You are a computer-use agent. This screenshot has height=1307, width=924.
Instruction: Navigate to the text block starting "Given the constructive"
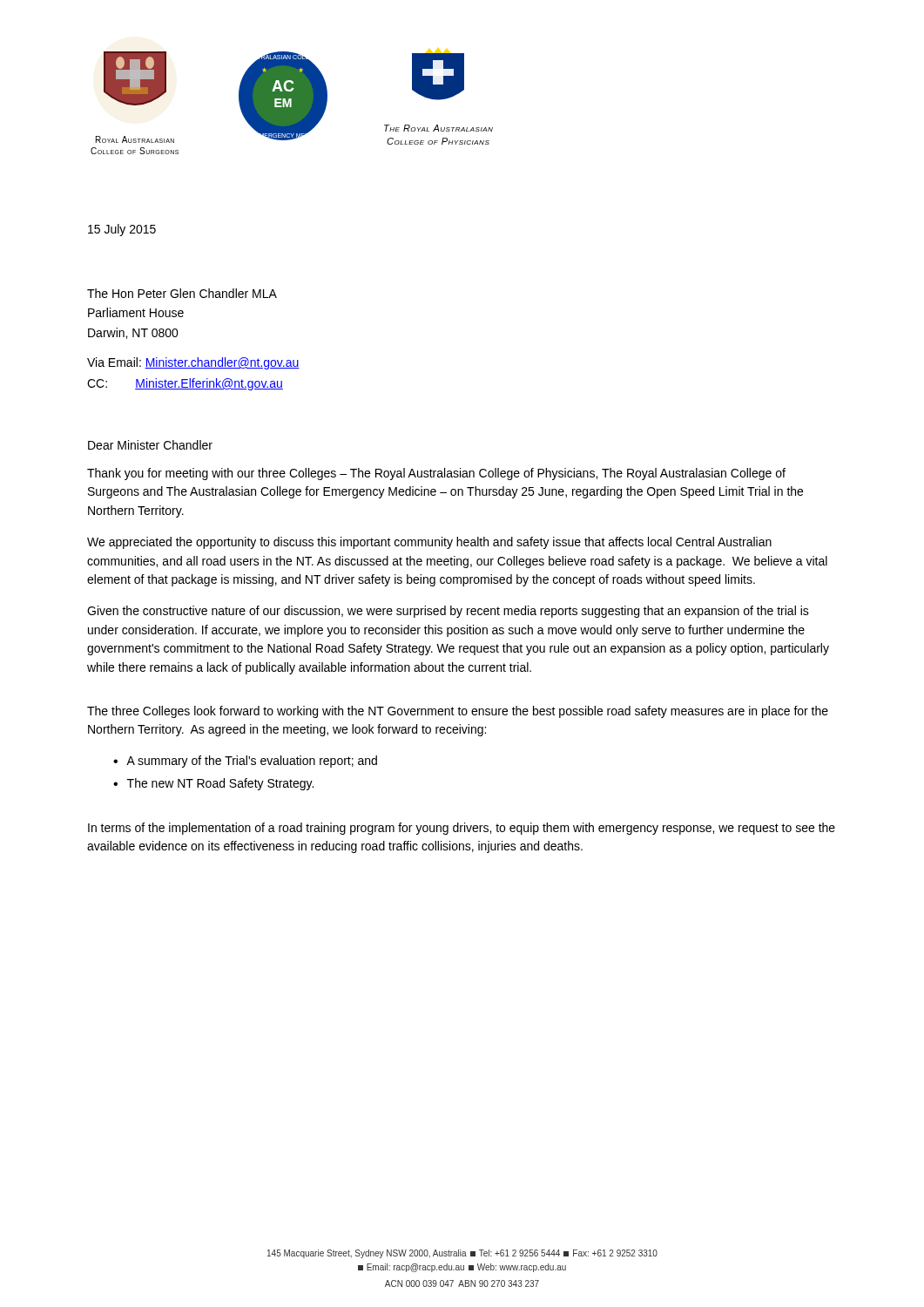(x=458, y=639)
